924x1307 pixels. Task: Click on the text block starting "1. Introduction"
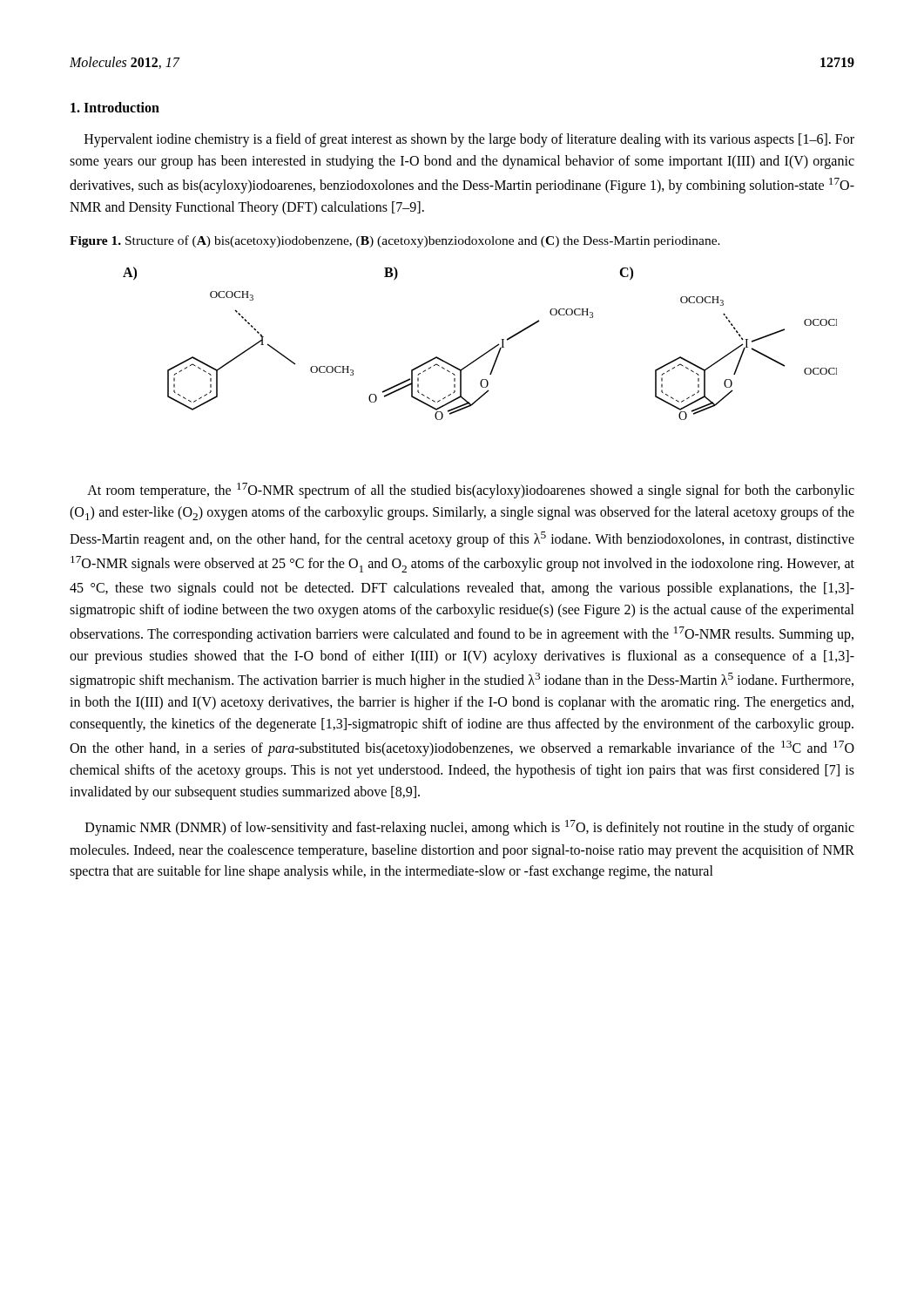tap(114, 108)
